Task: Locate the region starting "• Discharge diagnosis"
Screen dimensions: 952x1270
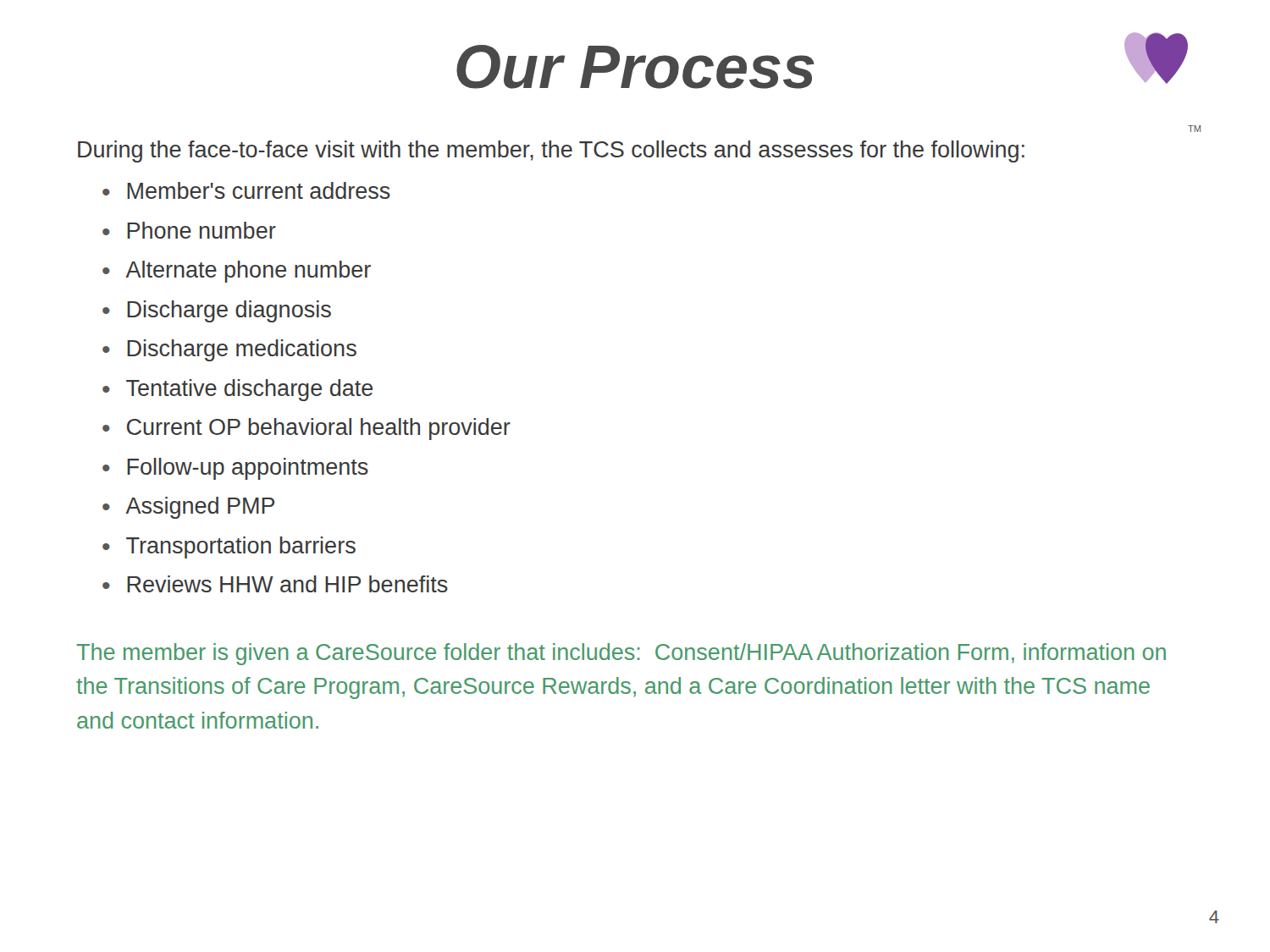Action: pyautogui.click(x=217, y=311)
